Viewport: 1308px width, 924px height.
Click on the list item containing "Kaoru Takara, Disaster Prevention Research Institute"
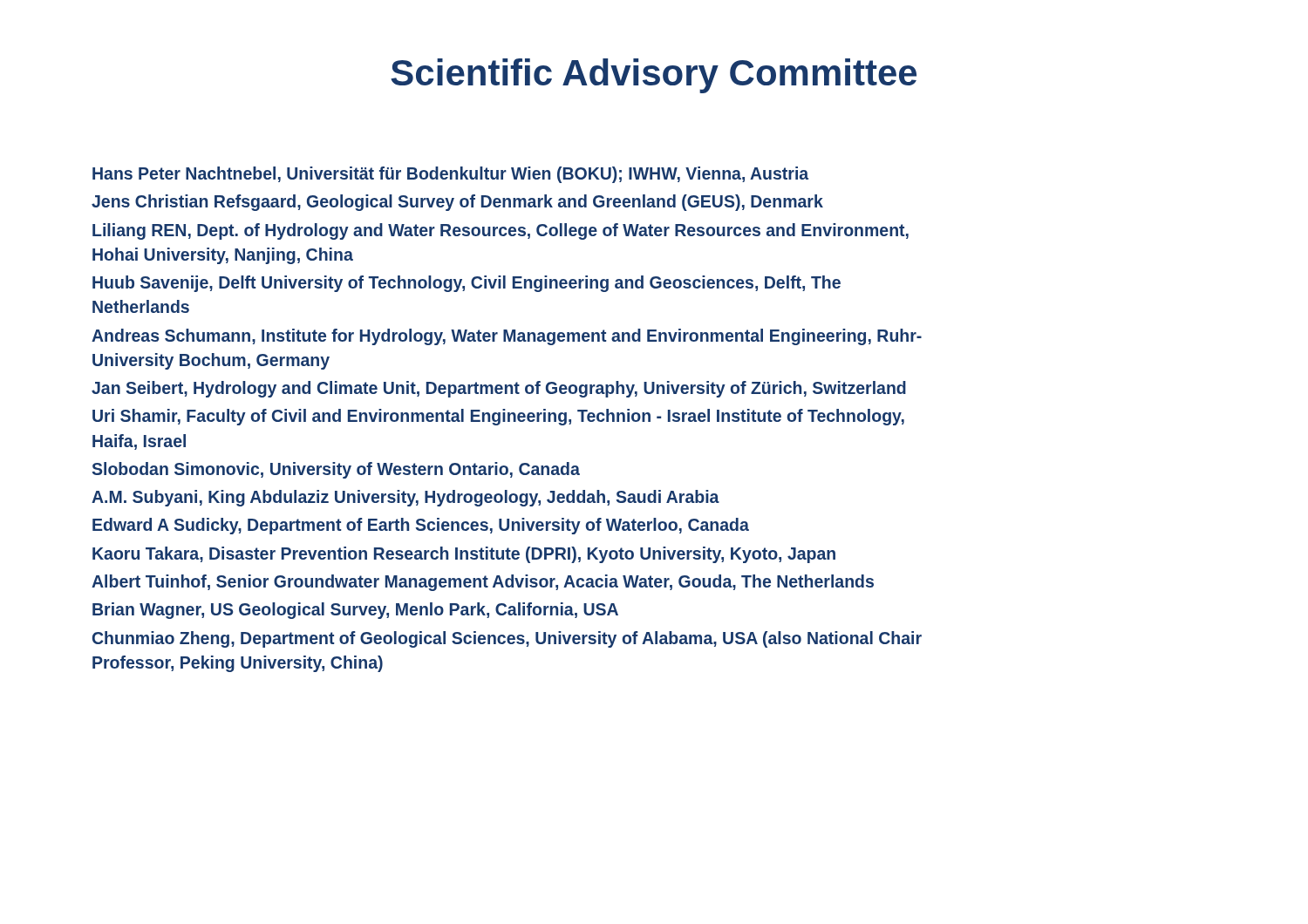[464, 553]
